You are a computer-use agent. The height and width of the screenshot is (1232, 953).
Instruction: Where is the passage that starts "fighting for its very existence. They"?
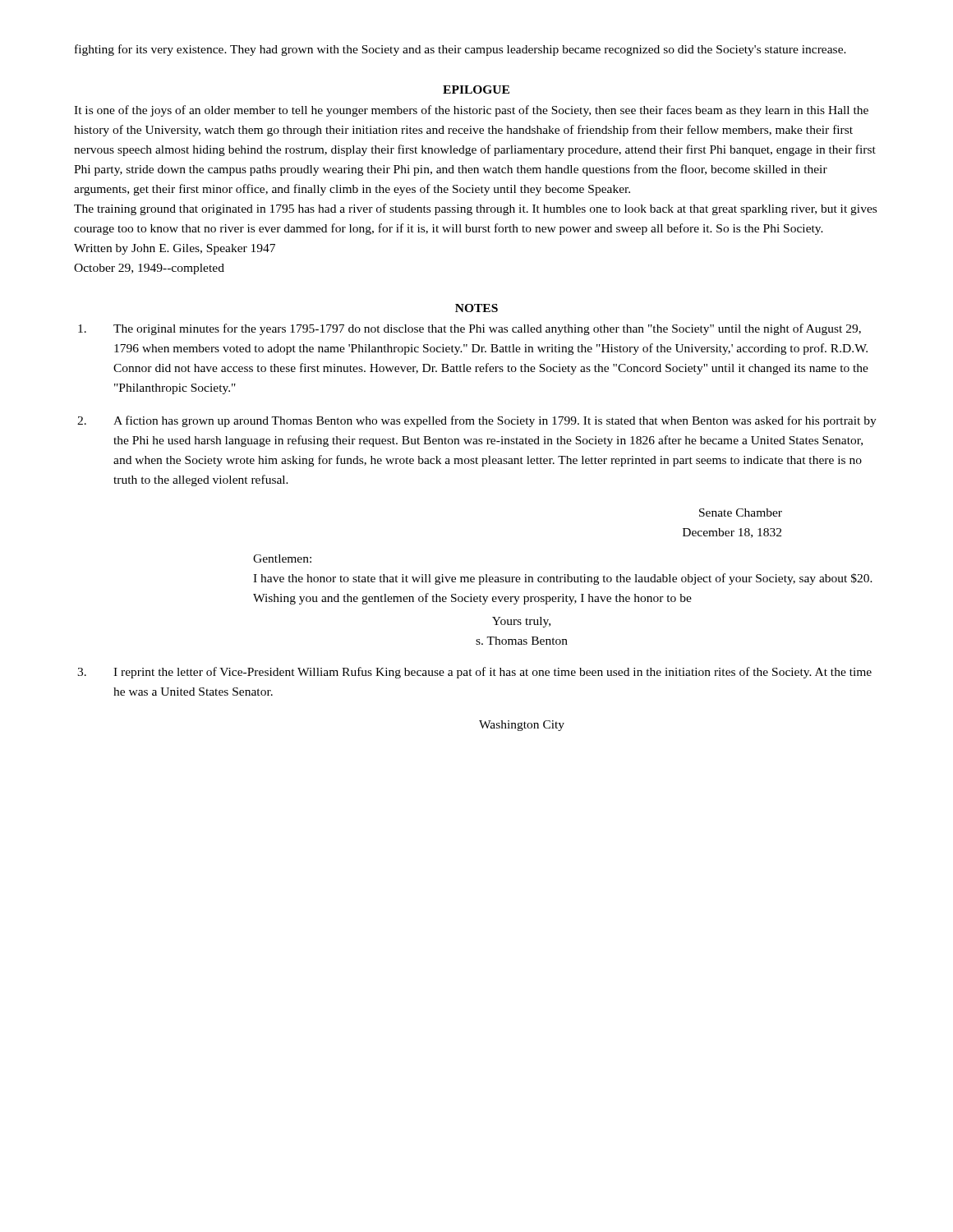(x=460, y=49)
